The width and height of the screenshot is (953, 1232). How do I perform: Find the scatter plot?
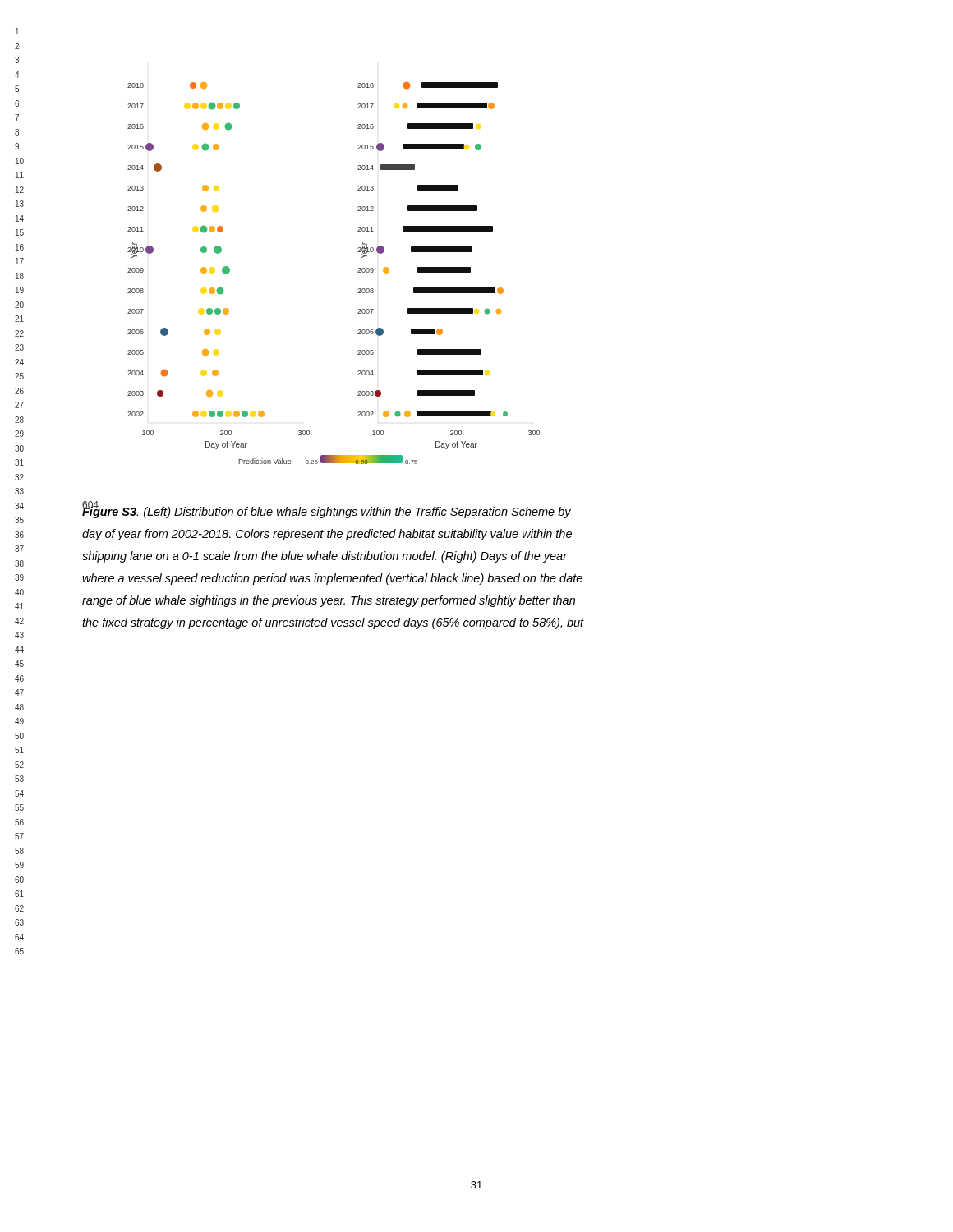coord(361,255)
